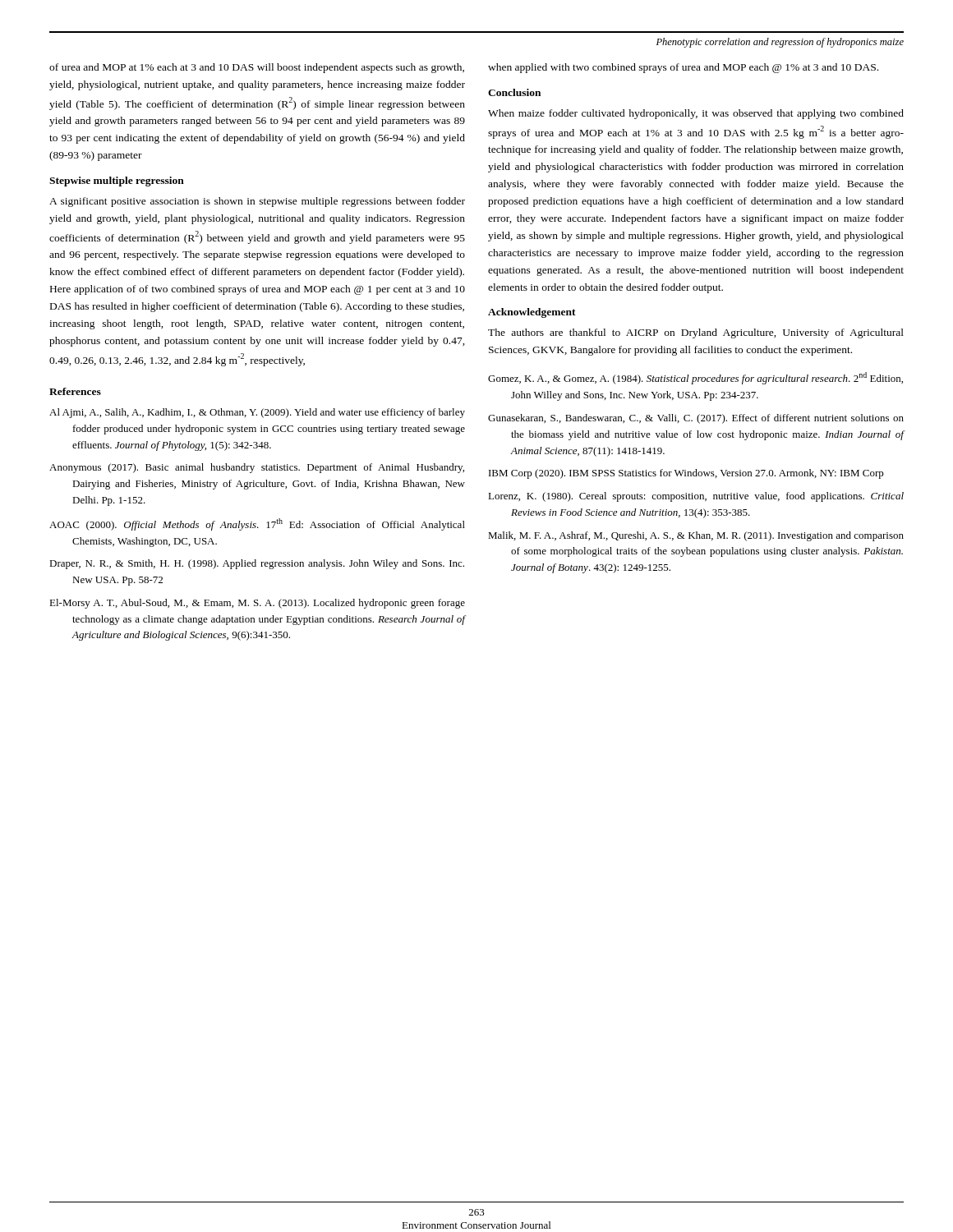The height and width of the screenshot is (1232, 953).
Task: Click on the text block containing "when applied with"
Action: 684,67
